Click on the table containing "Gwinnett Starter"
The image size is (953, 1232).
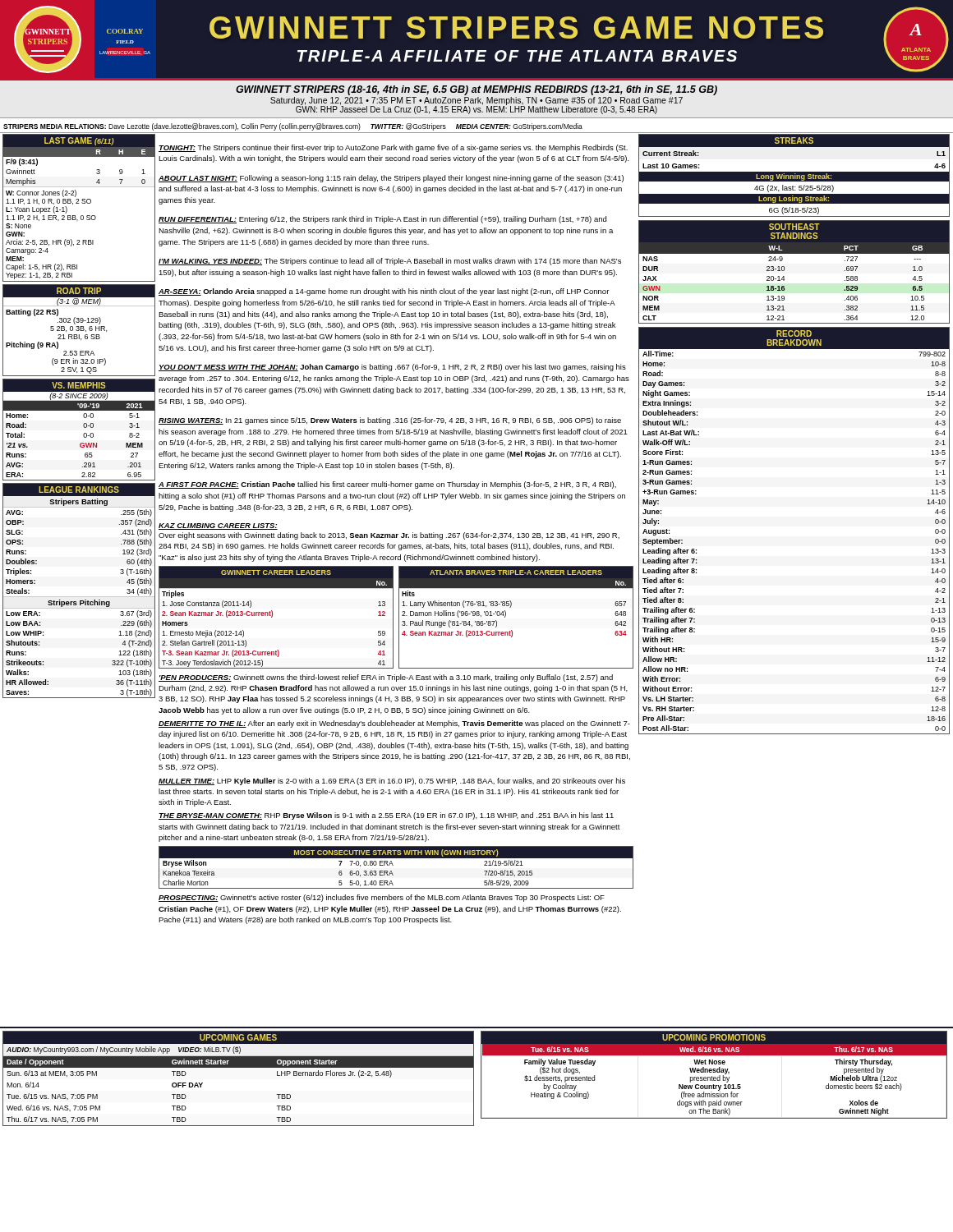[238, 1078]
